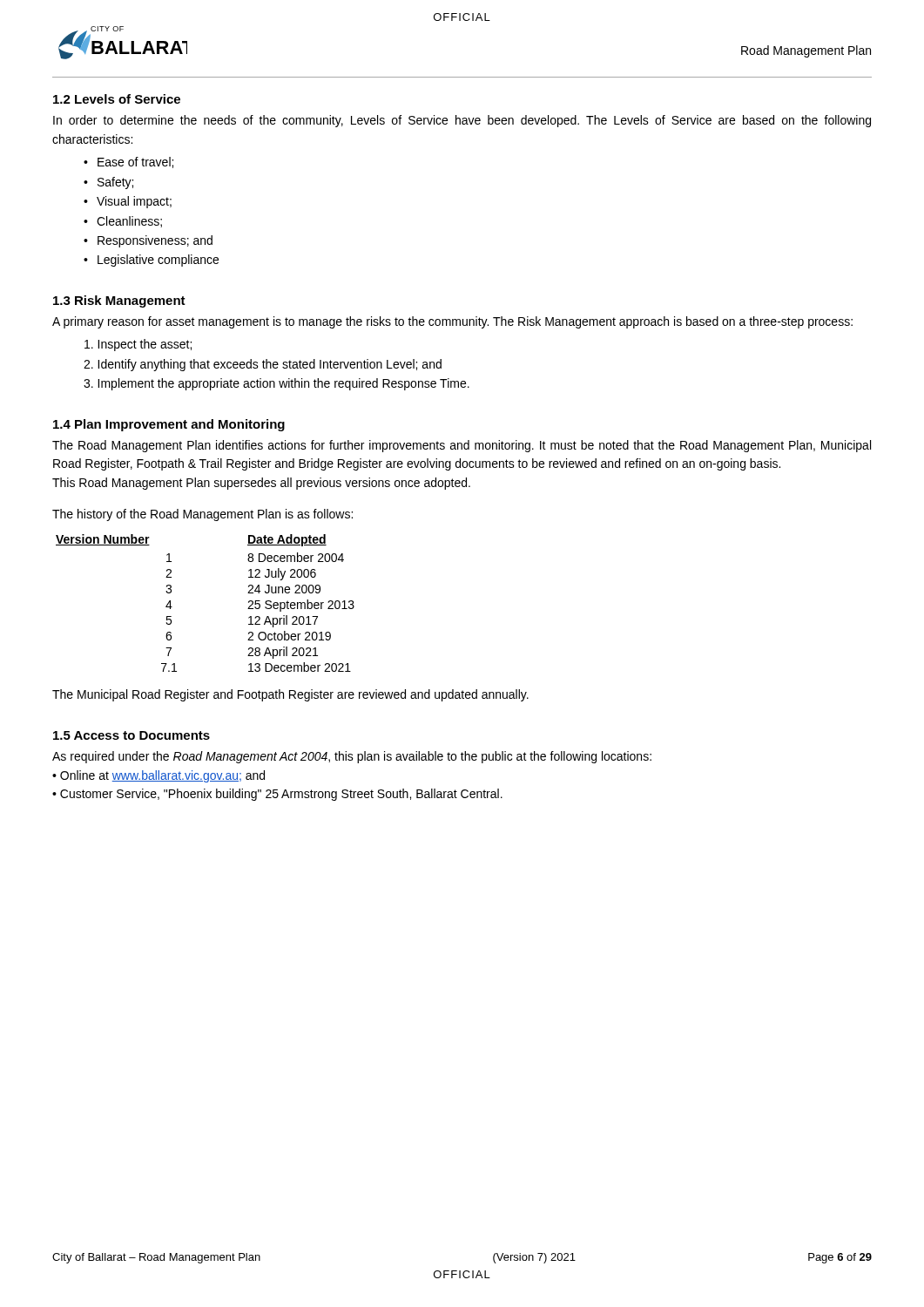Select the table that reads "Version Number"
The height and width of the screenshot is (1307, 924).
[464, 603]
